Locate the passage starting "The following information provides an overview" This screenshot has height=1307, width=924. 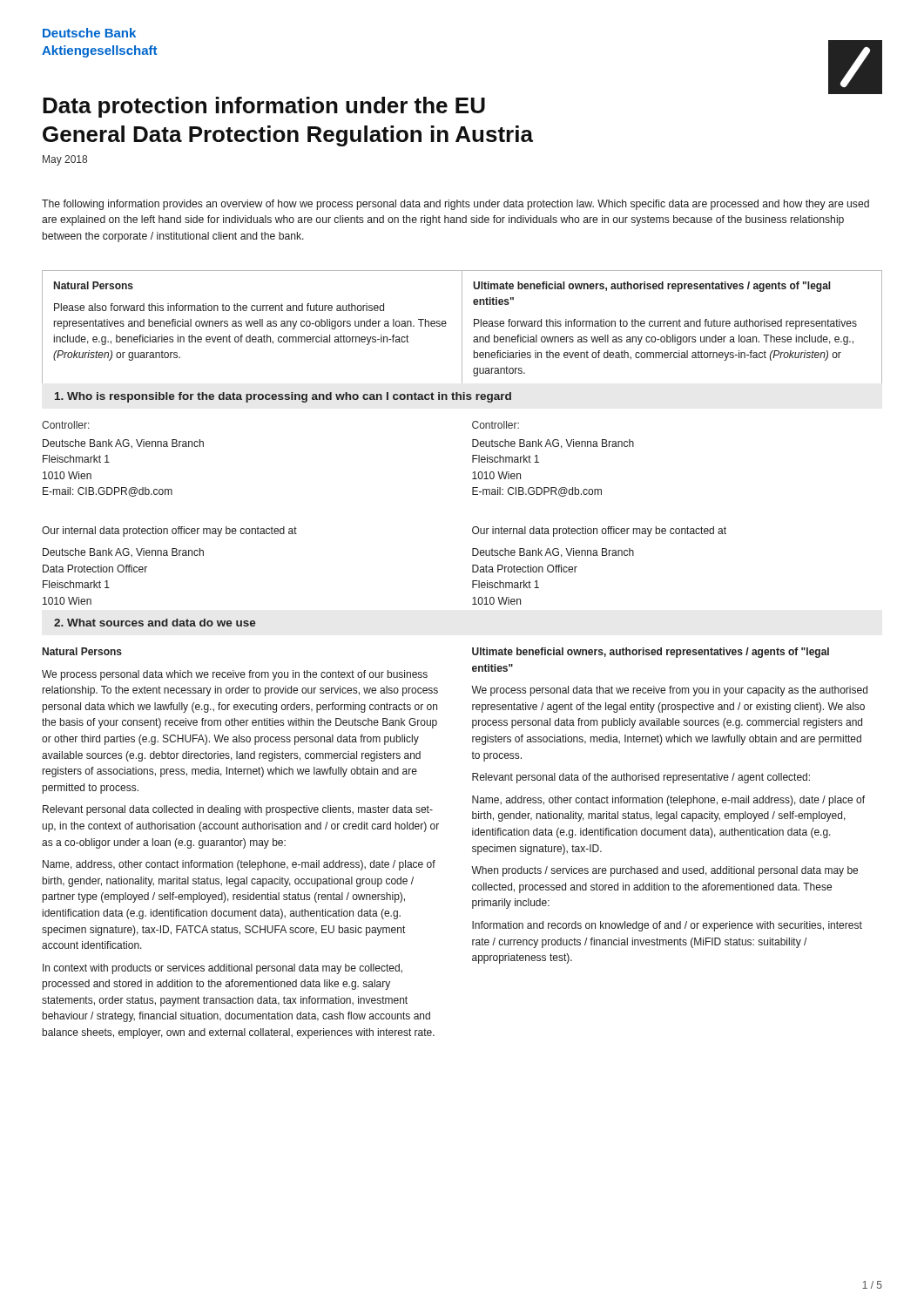[456, 220]
